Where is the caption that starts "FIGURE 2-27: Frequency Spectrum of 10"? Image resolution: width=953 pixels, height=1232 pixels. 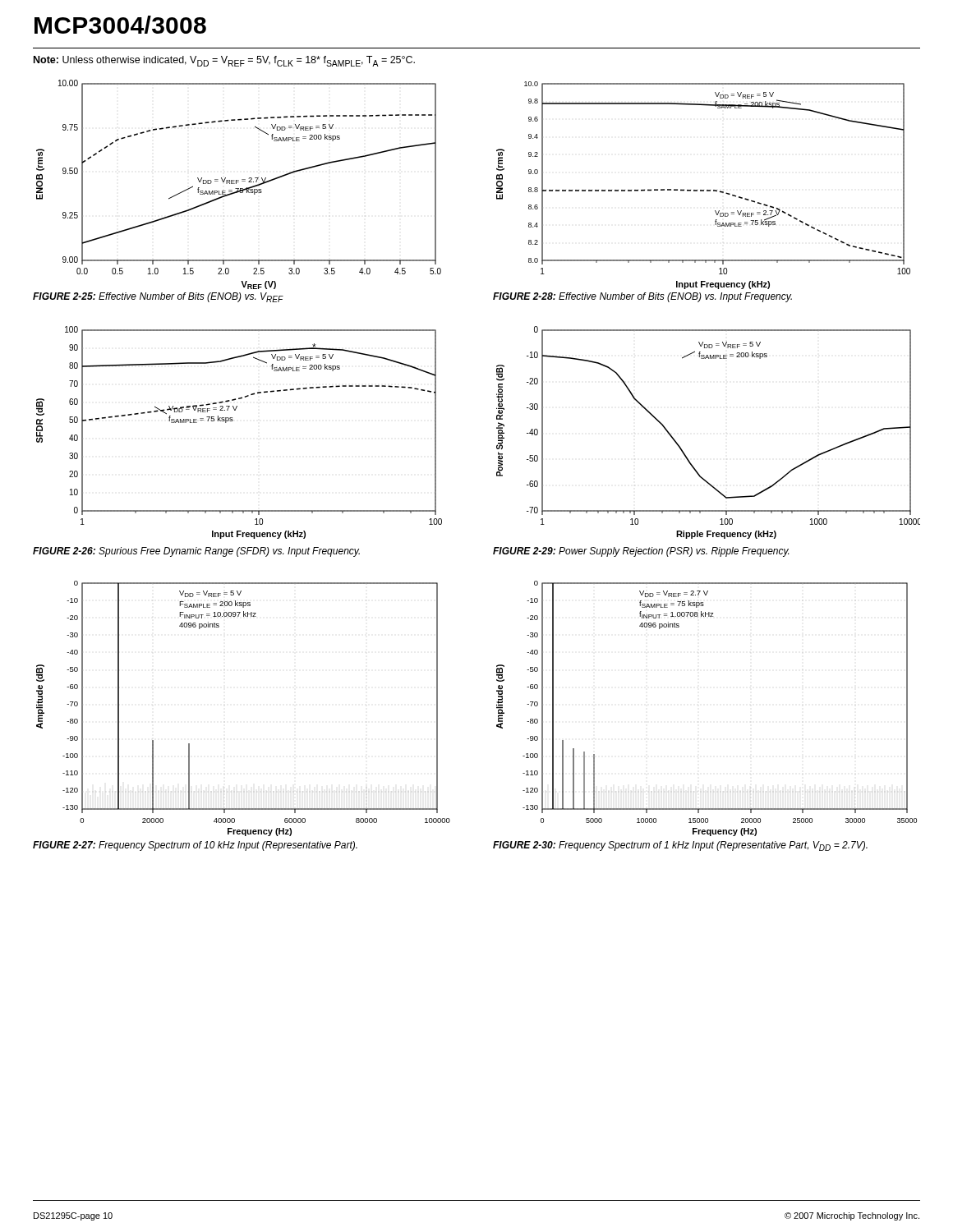[196, 845]
